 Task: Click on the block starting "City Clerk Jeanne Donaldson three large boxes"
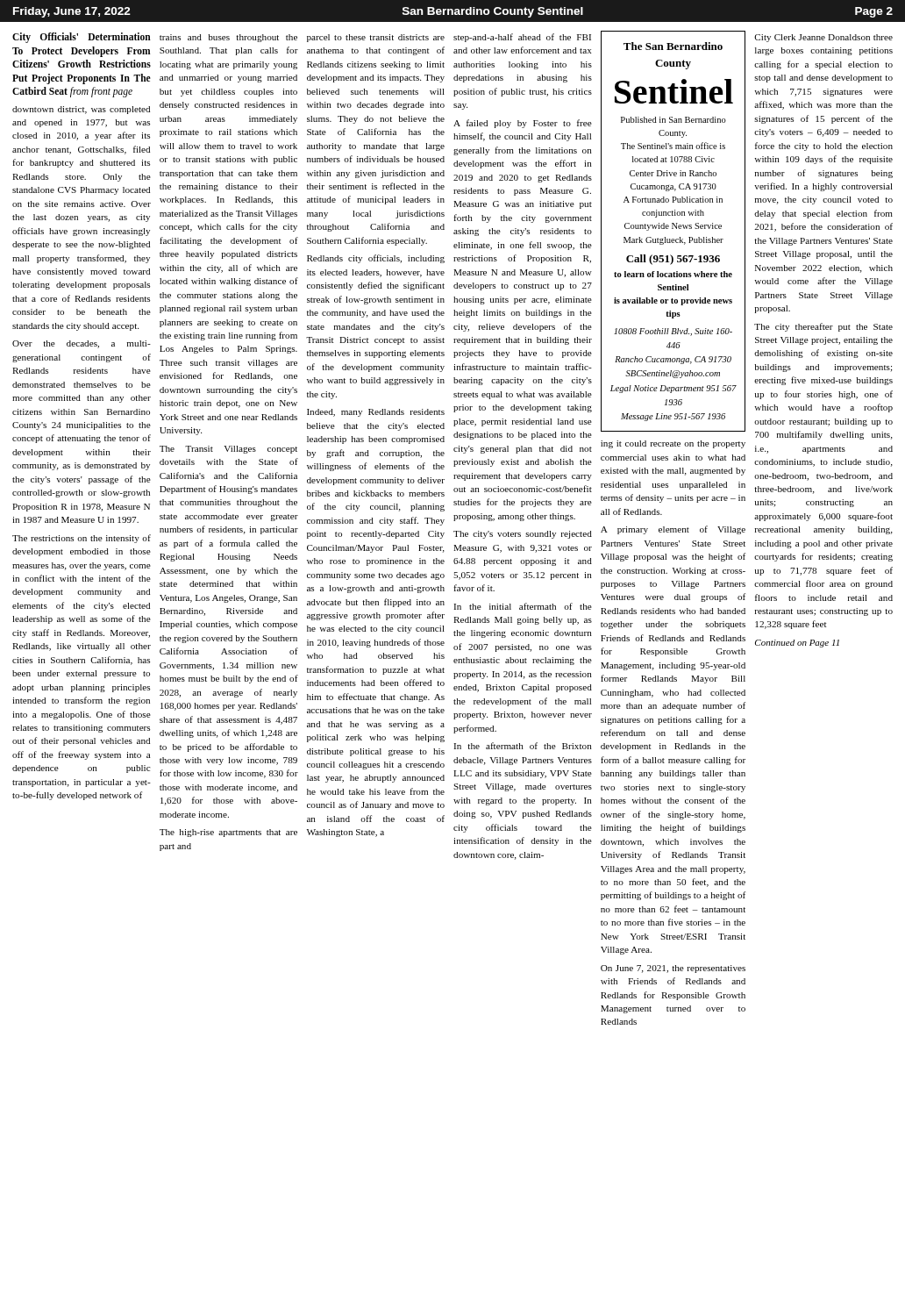(x=824, y=340)
